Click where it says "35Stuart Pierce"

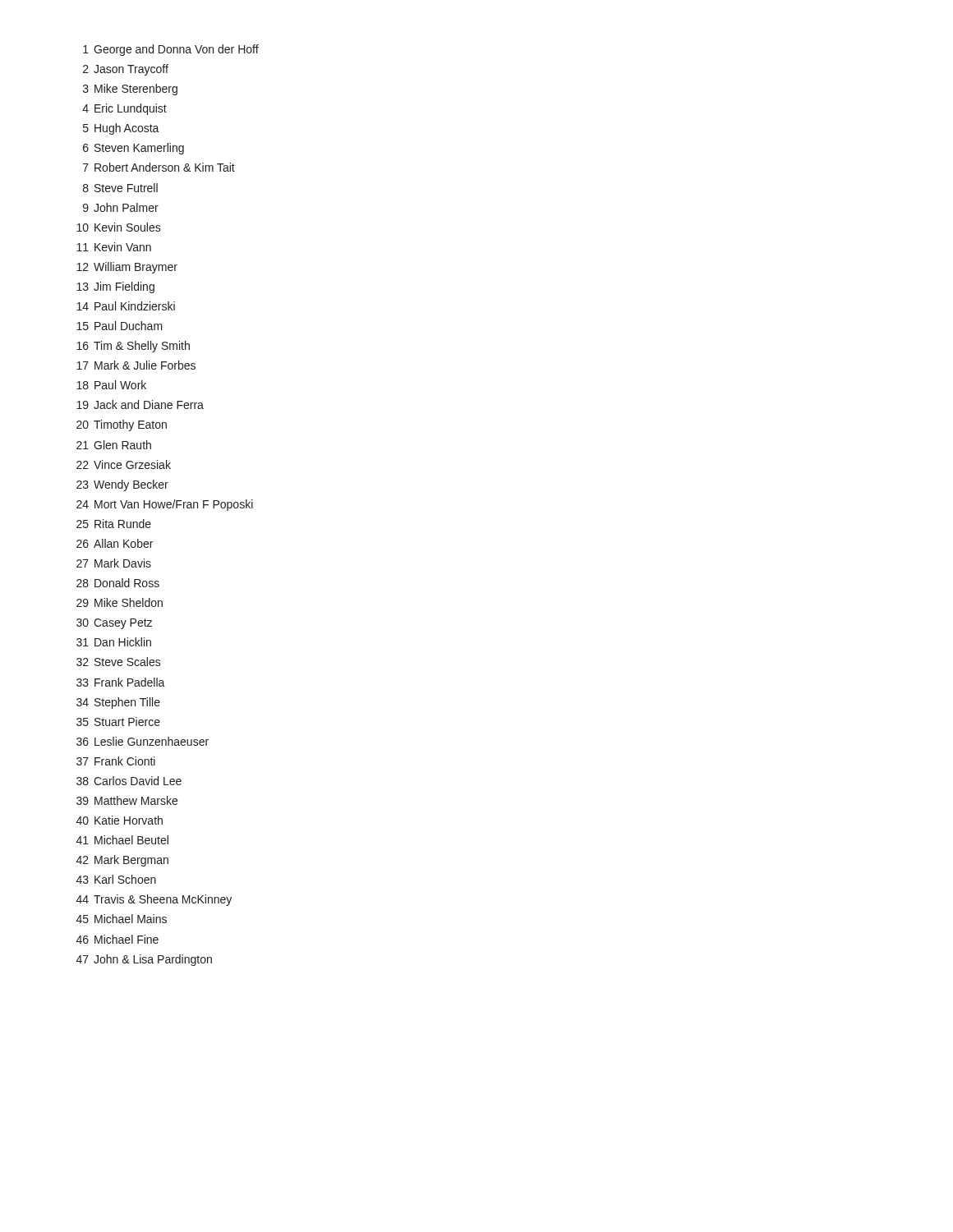pos(113,722)
